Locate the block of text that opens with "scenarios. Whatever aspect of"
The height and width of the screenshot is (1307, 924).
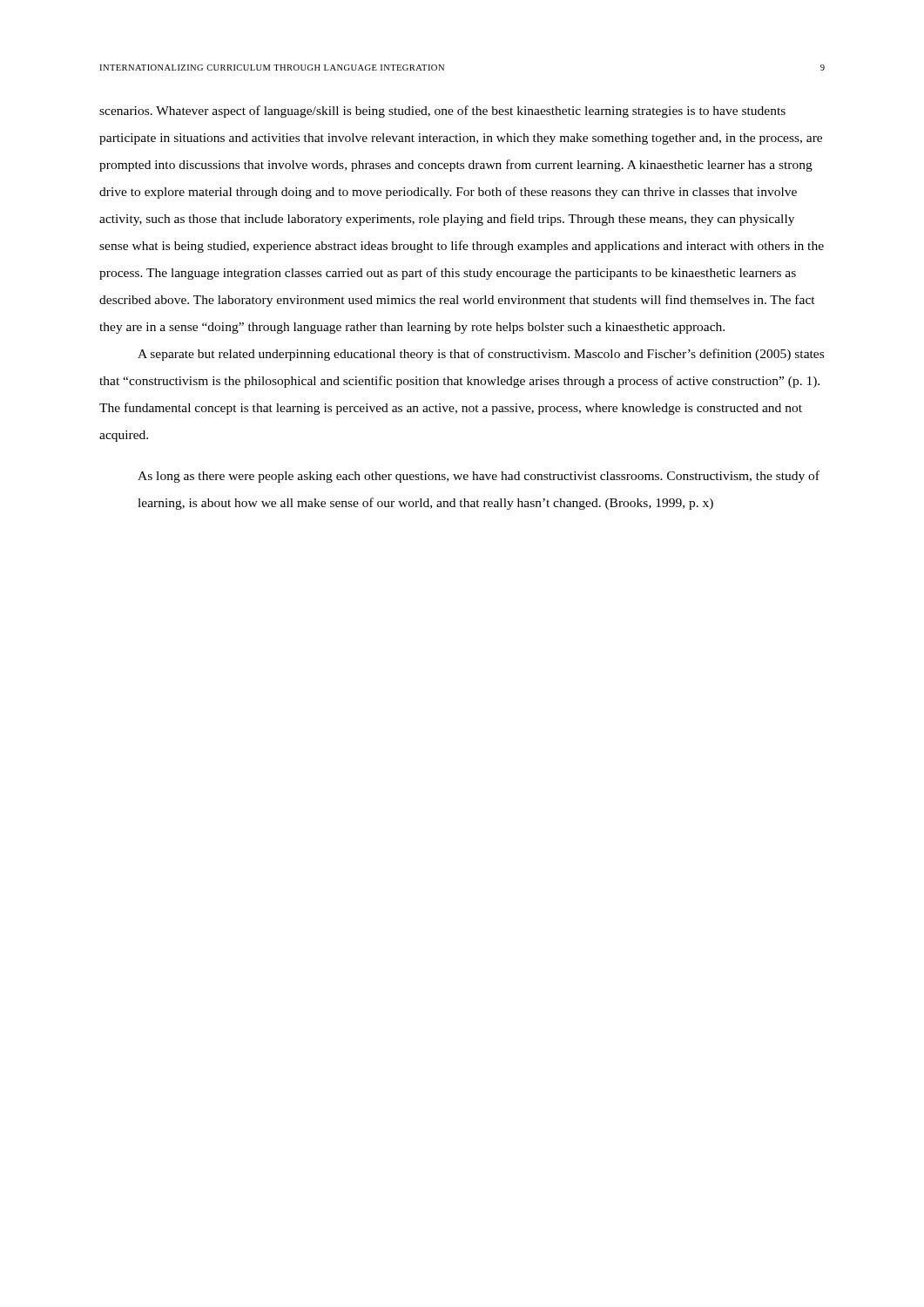(462, 218)
